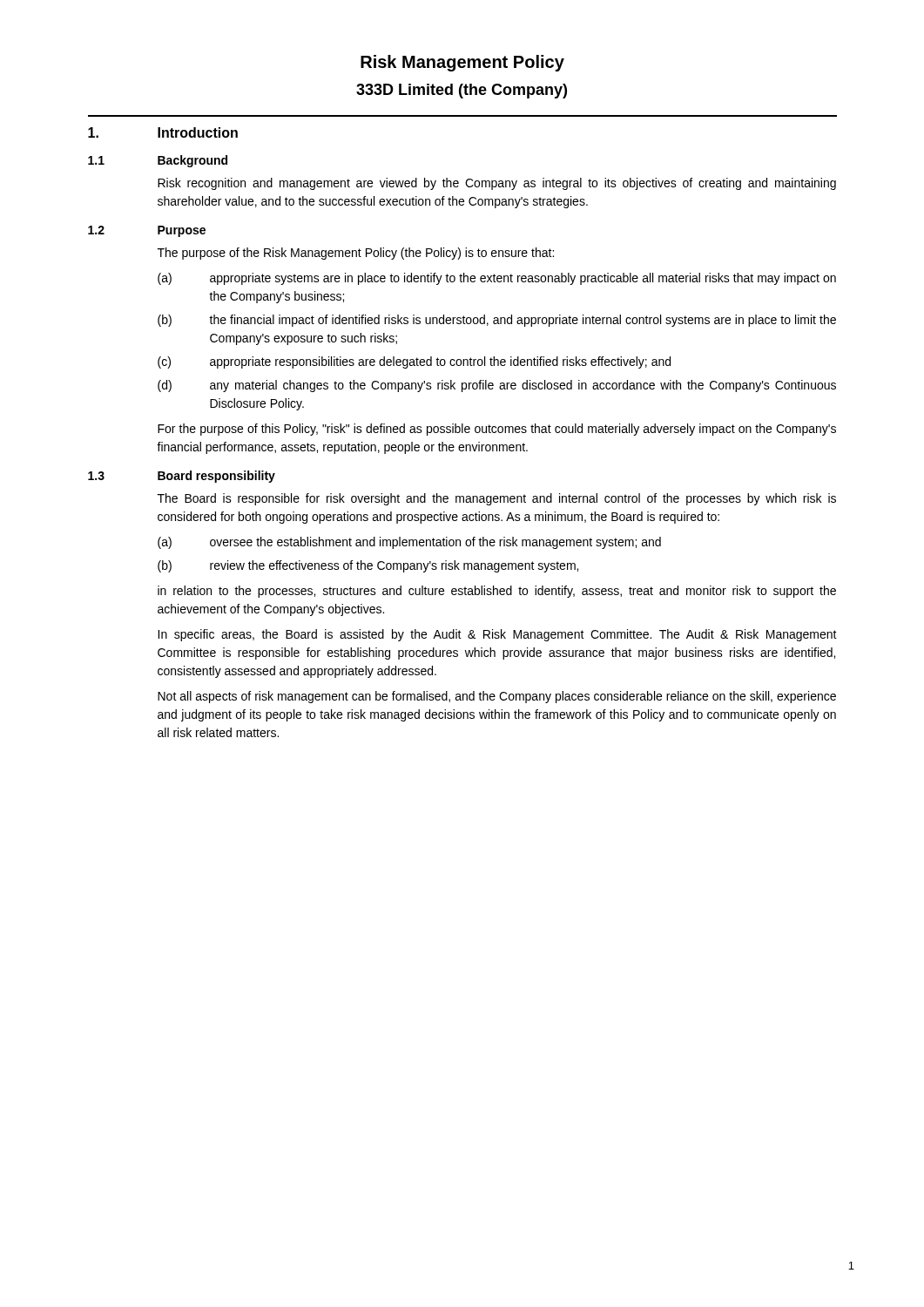Point to the block starting "(d) any material changes to the"
This screenshot has height=1307, width=924.
click(497, 395)
